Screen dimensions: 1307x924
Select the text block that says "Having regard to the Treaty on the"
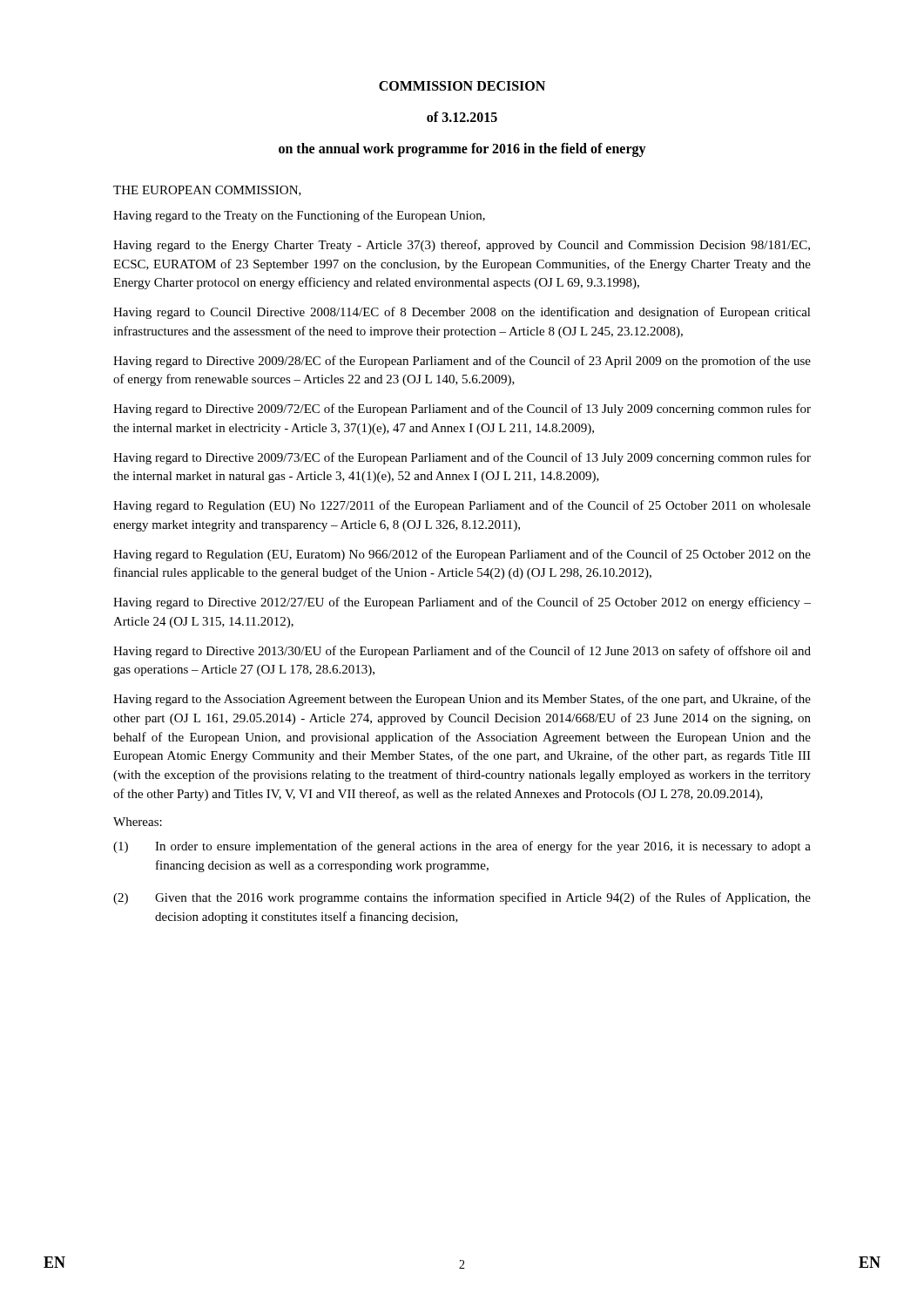[299, 215]
